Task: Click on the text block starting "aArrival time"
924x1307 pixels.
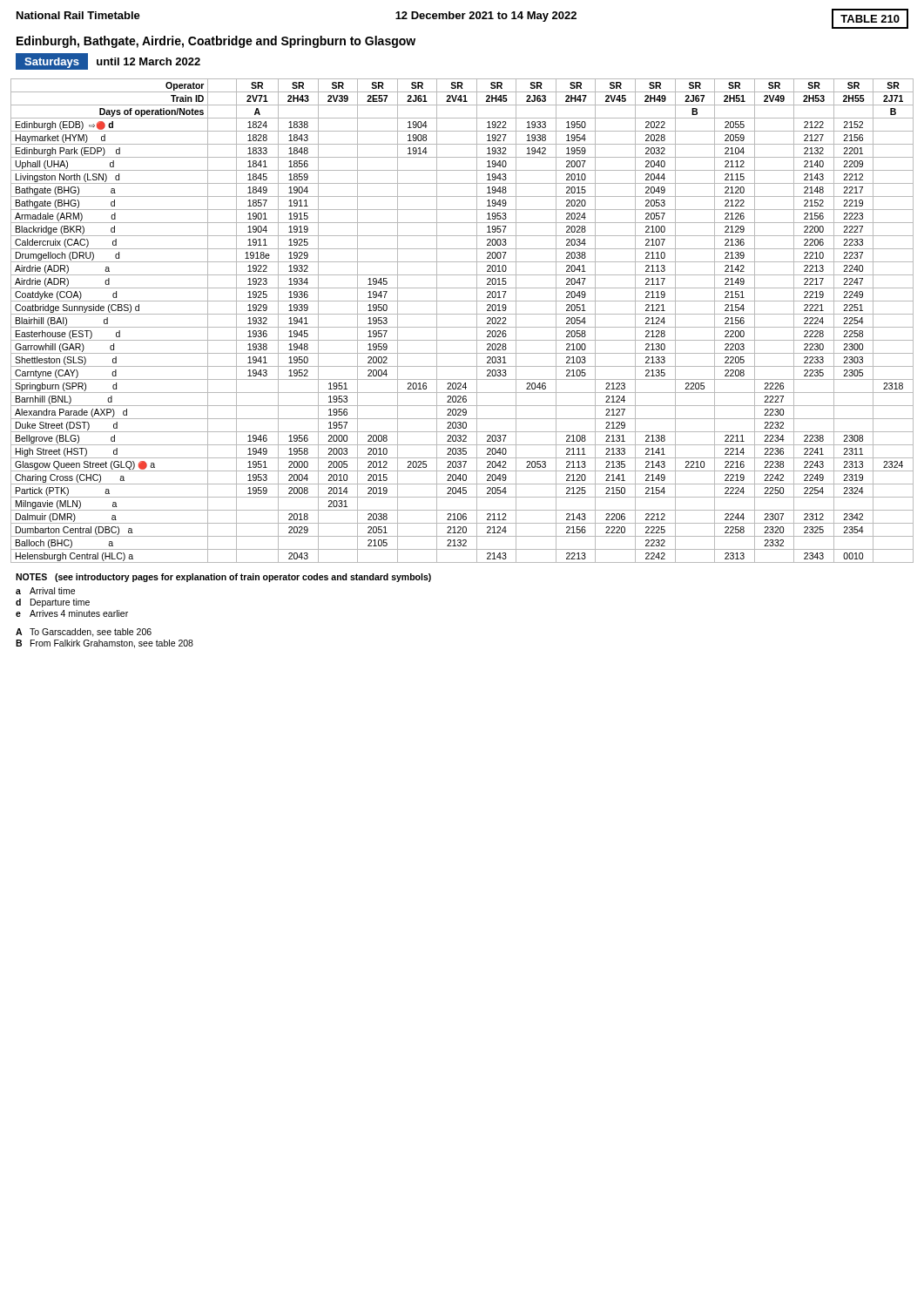Action: tap(46, 591)
